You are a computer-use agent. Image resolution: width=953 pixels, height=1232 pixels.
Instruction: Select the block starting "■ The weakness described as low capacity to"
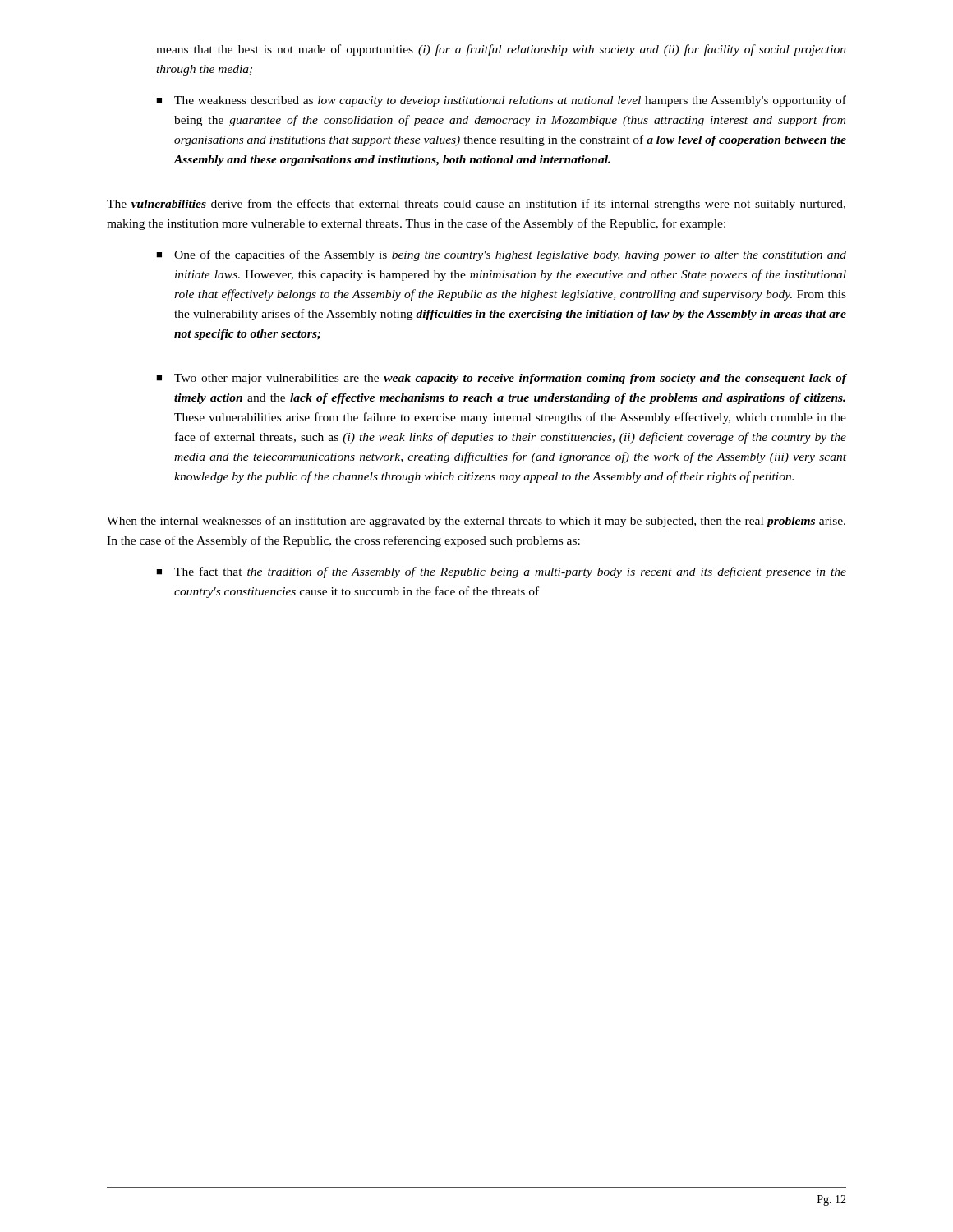pyautogui.click(x=501, y=136)
